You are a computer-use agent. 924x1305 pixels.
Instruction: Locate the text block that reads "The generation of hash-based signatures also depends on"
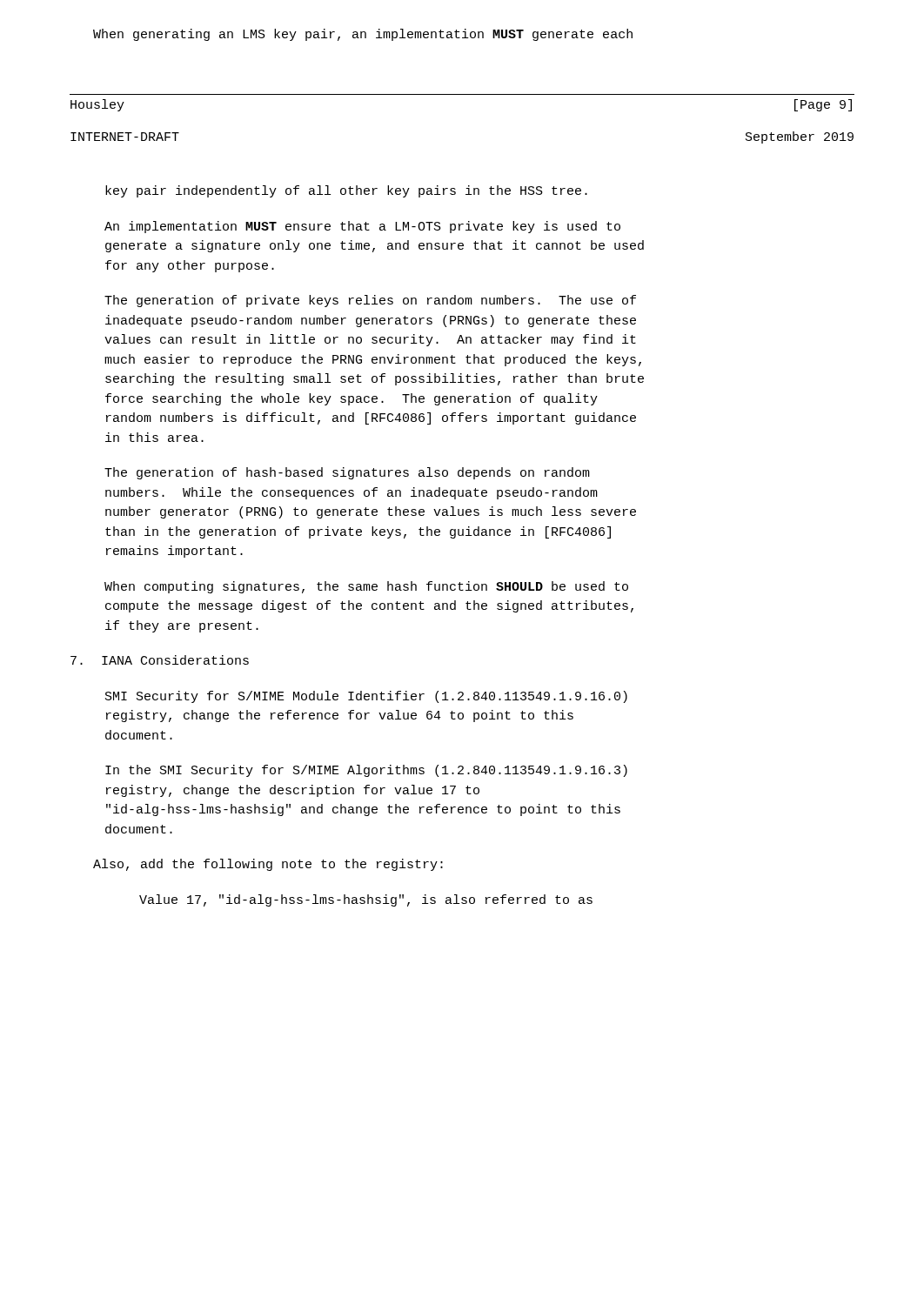371,513
